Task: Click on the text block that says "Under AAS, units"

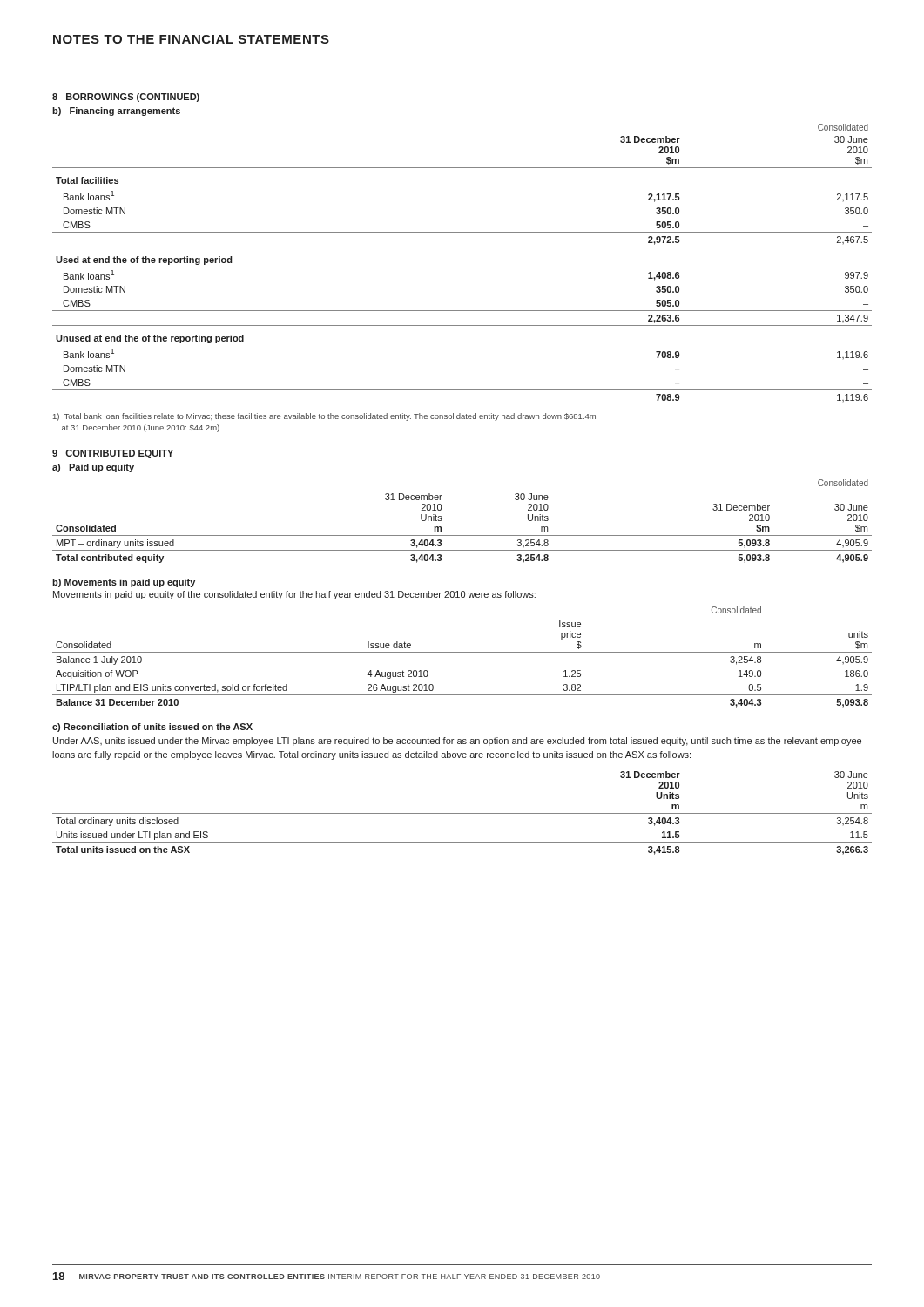Action: click(457, 747)
